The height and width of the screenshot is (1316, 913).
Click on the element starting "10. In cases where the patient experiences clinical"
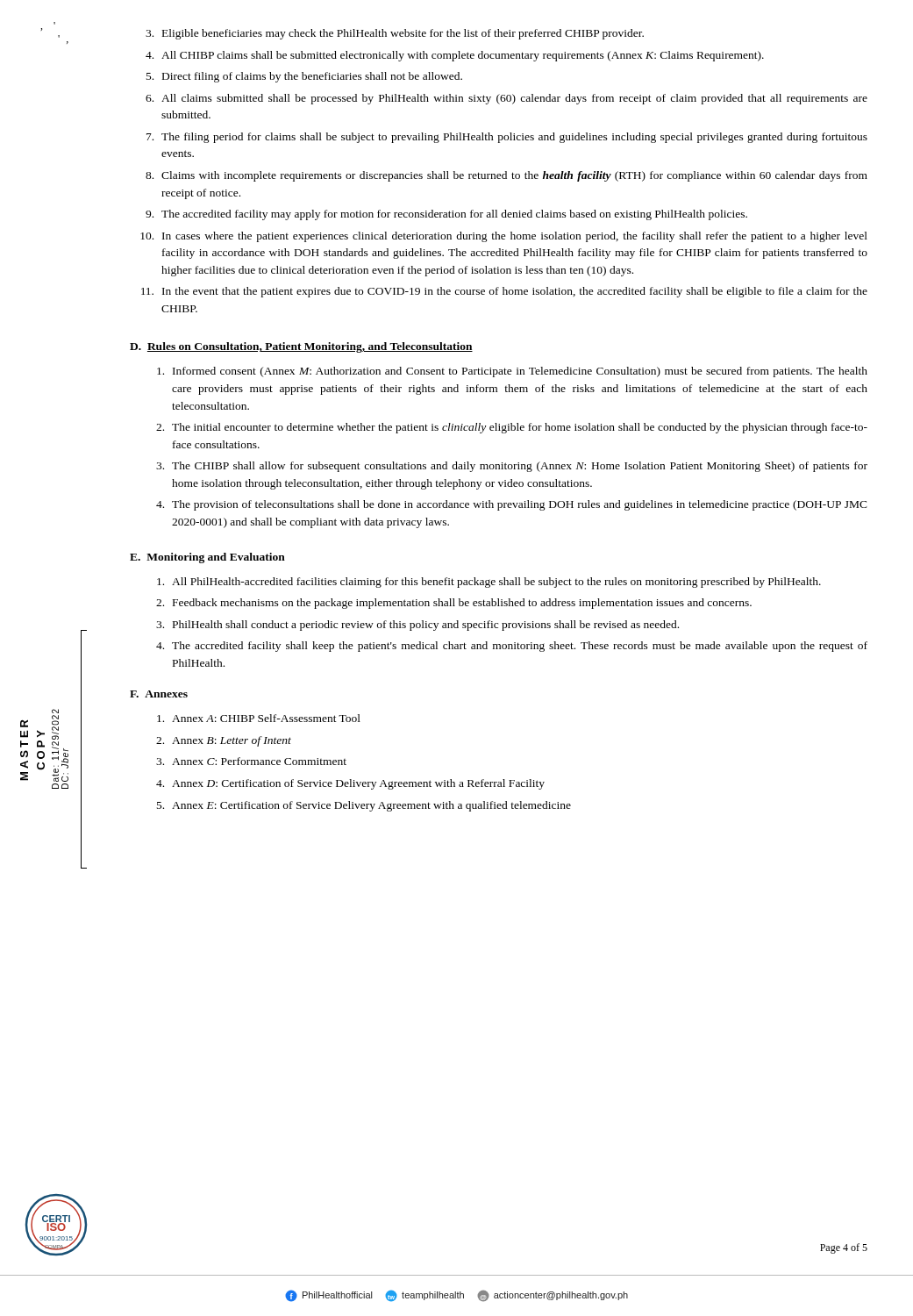click(499, 253)
